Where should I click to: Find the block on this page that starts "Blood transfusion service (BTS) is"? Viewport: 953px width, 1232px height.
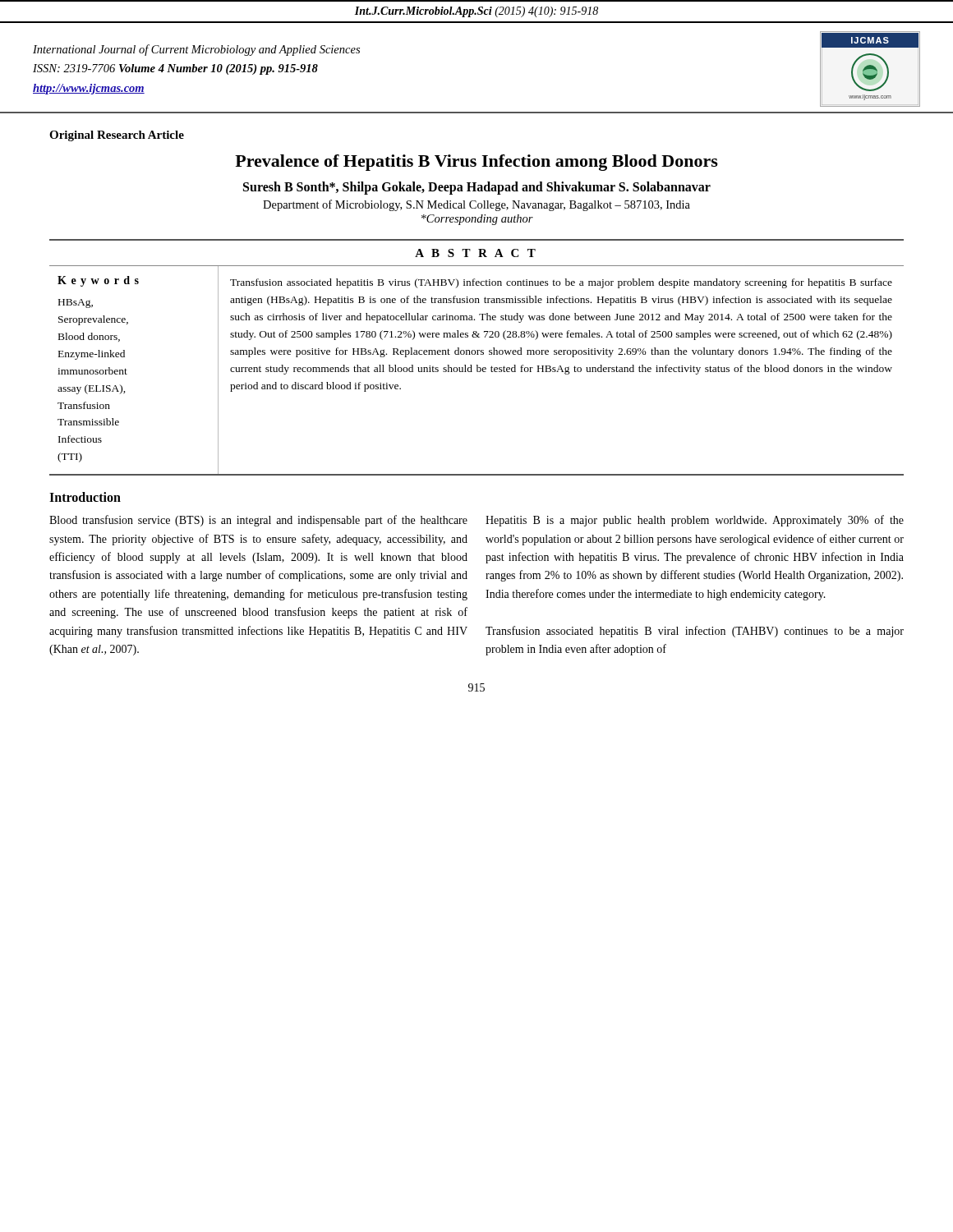pyautogui.click(x=258, y=585)
